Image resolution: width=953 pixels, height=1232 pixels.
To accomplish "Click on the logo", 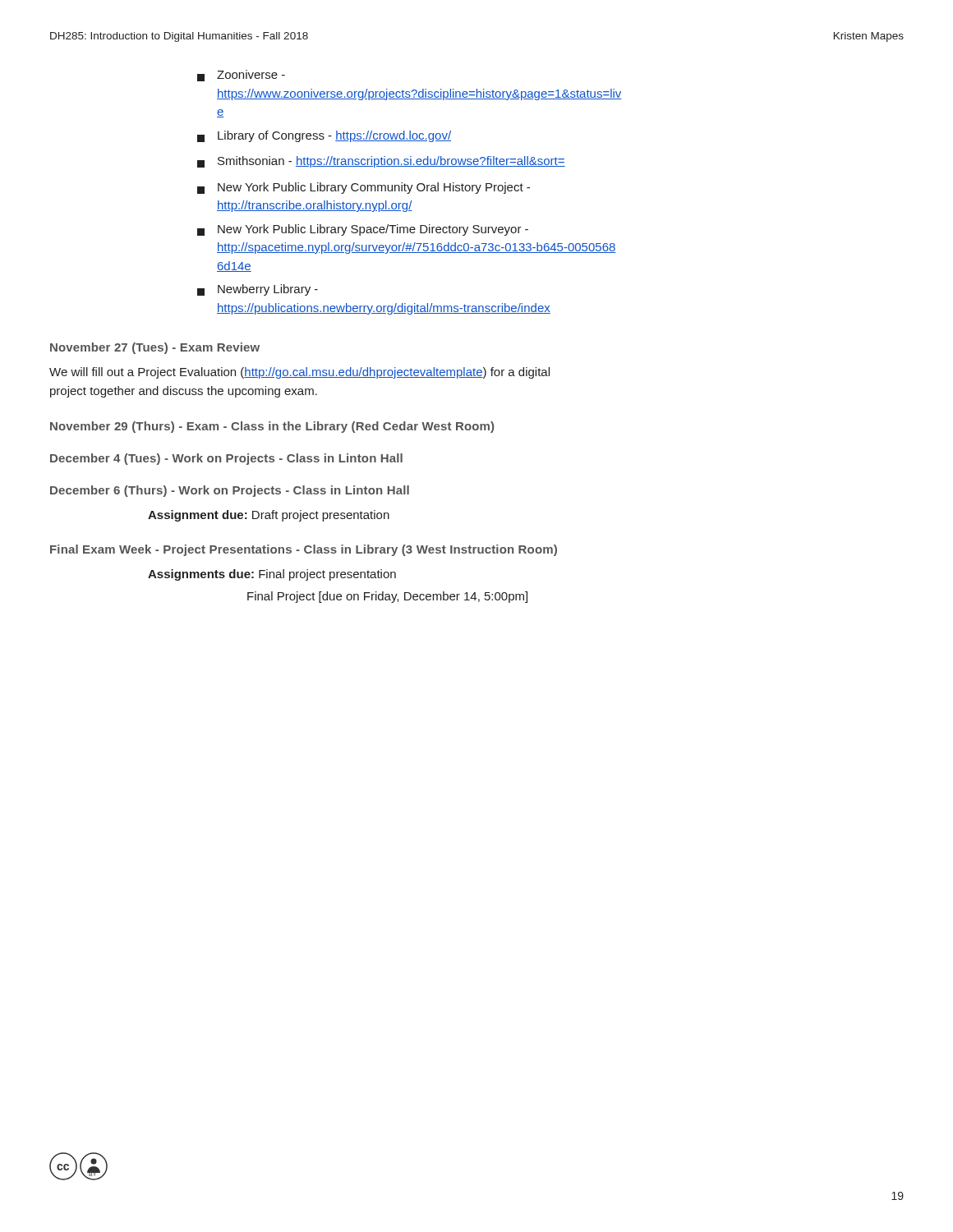I will (x=85, y=1168).
